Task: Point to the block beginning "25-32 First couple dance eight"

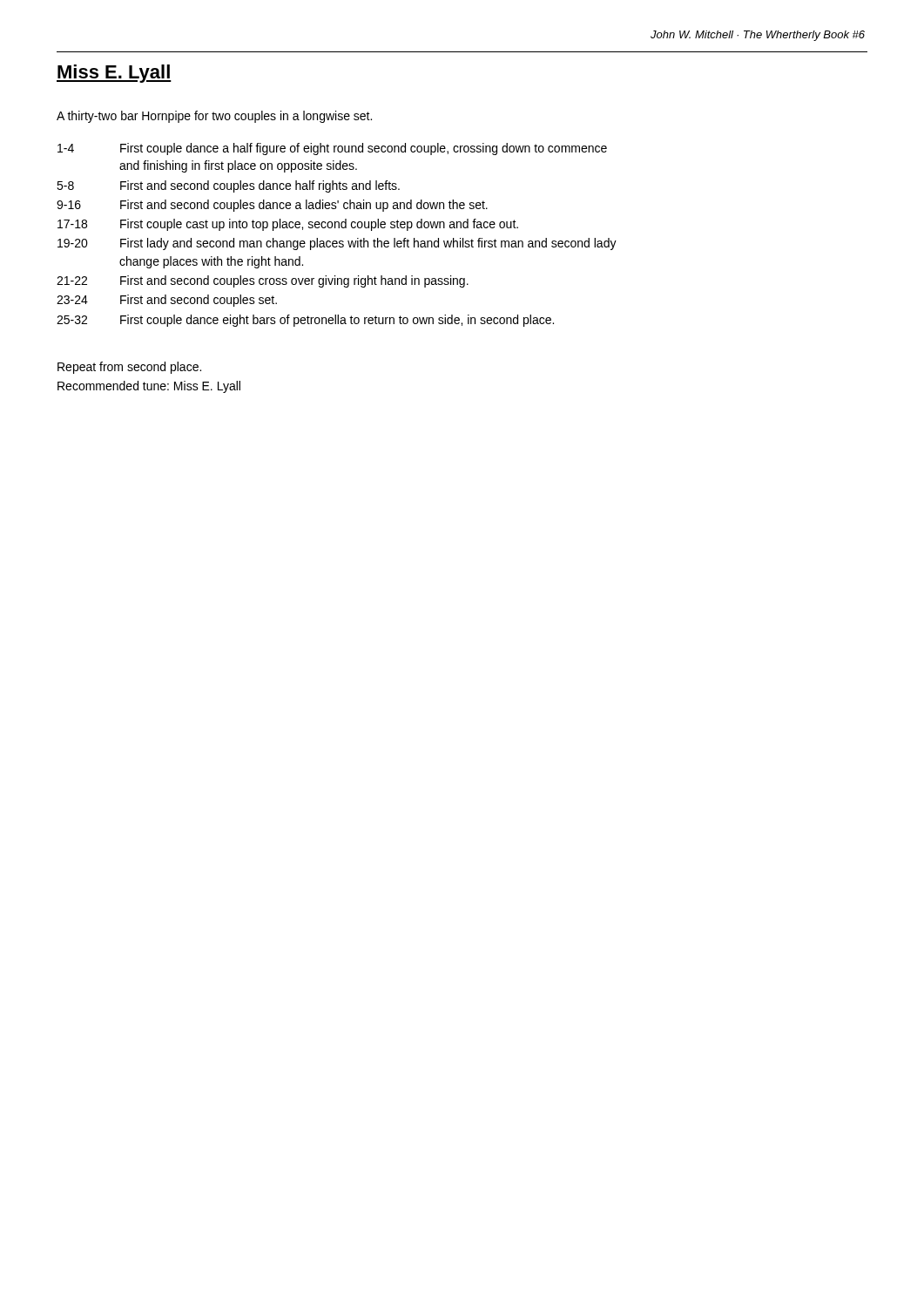Action: pos(461,320)
